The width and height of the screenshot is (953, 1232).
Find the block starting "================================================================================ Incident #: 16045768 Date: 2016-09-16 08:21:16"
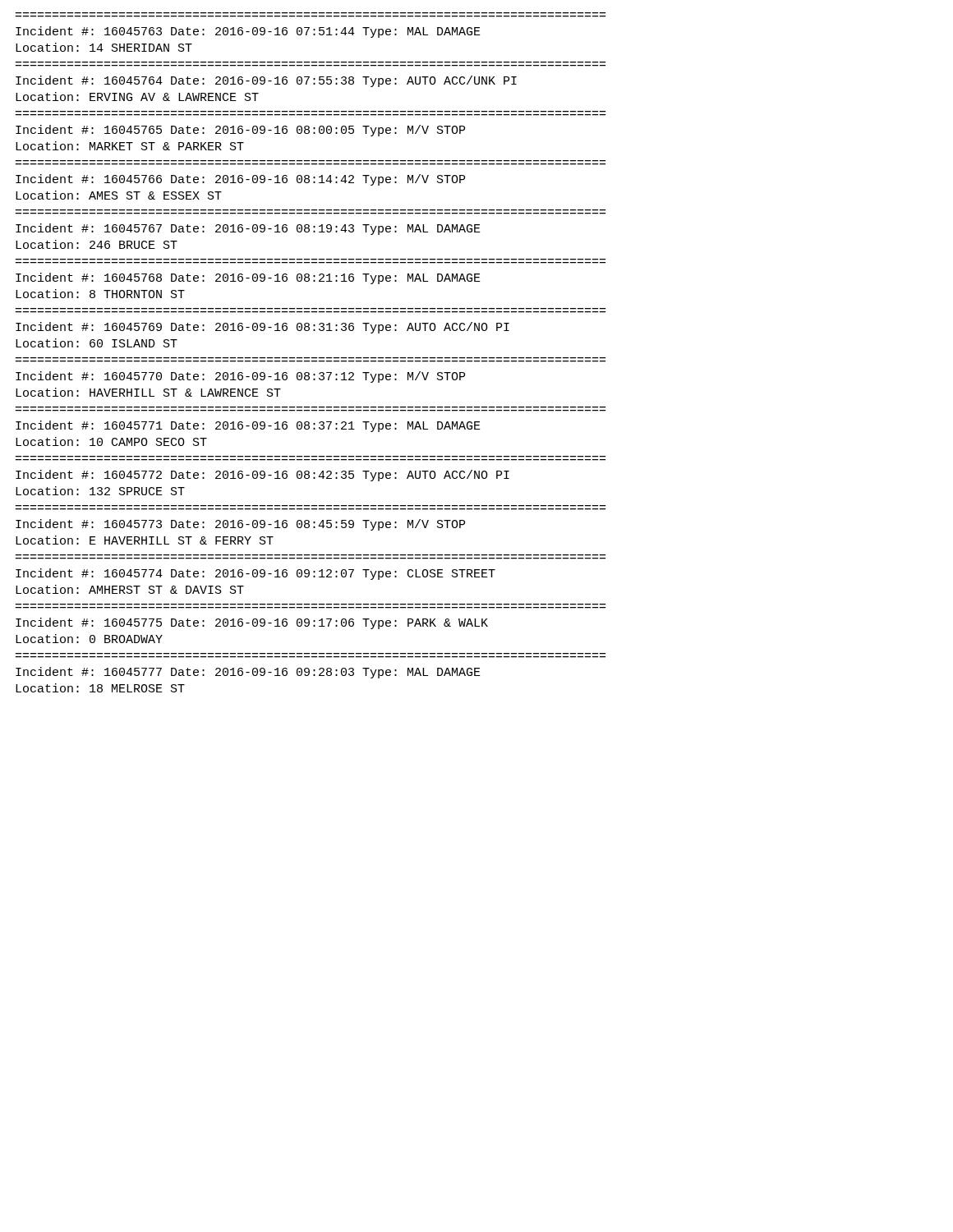coord(476,279)
